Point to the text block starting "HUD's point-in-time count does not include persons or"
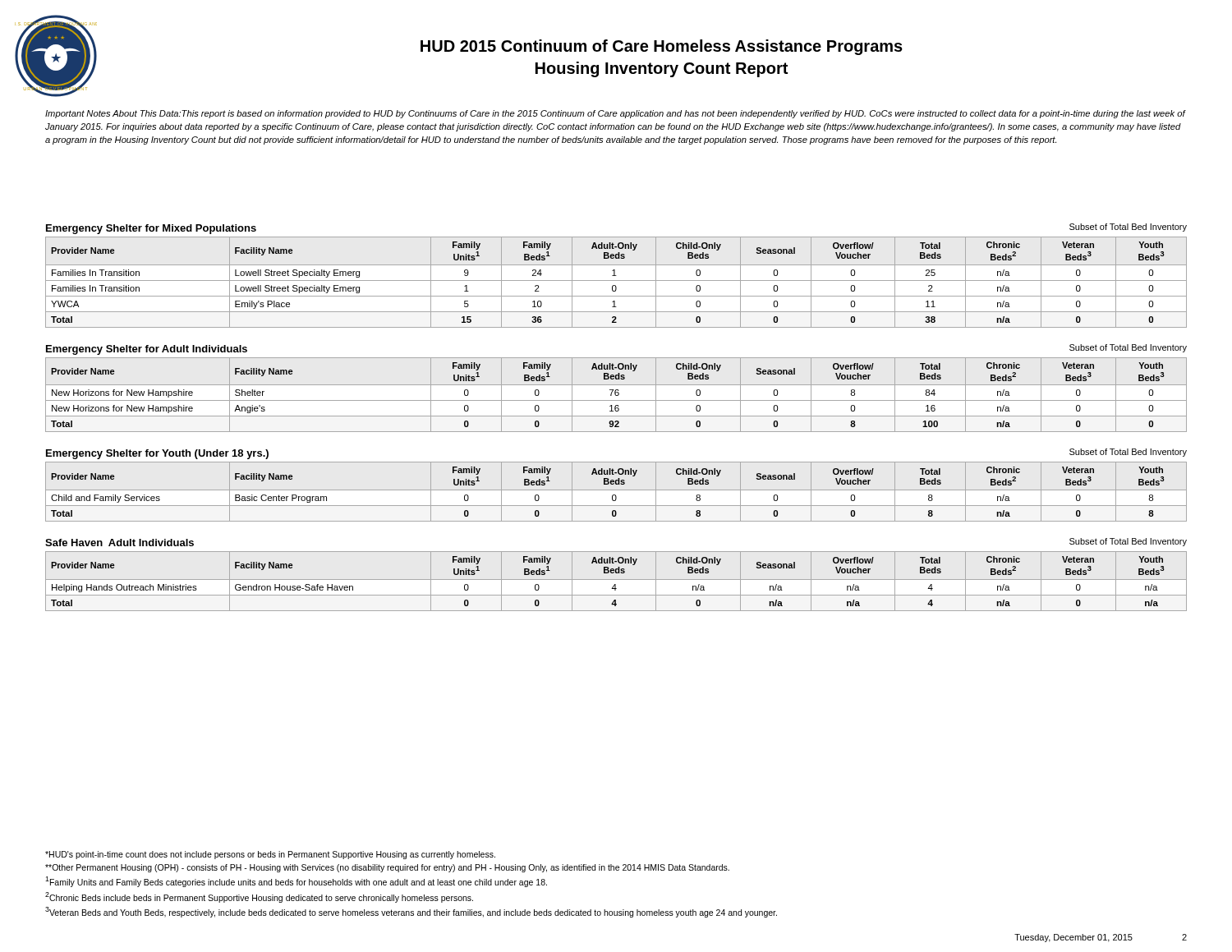The width and height of the screenshot is (1232, 952). 616,855
